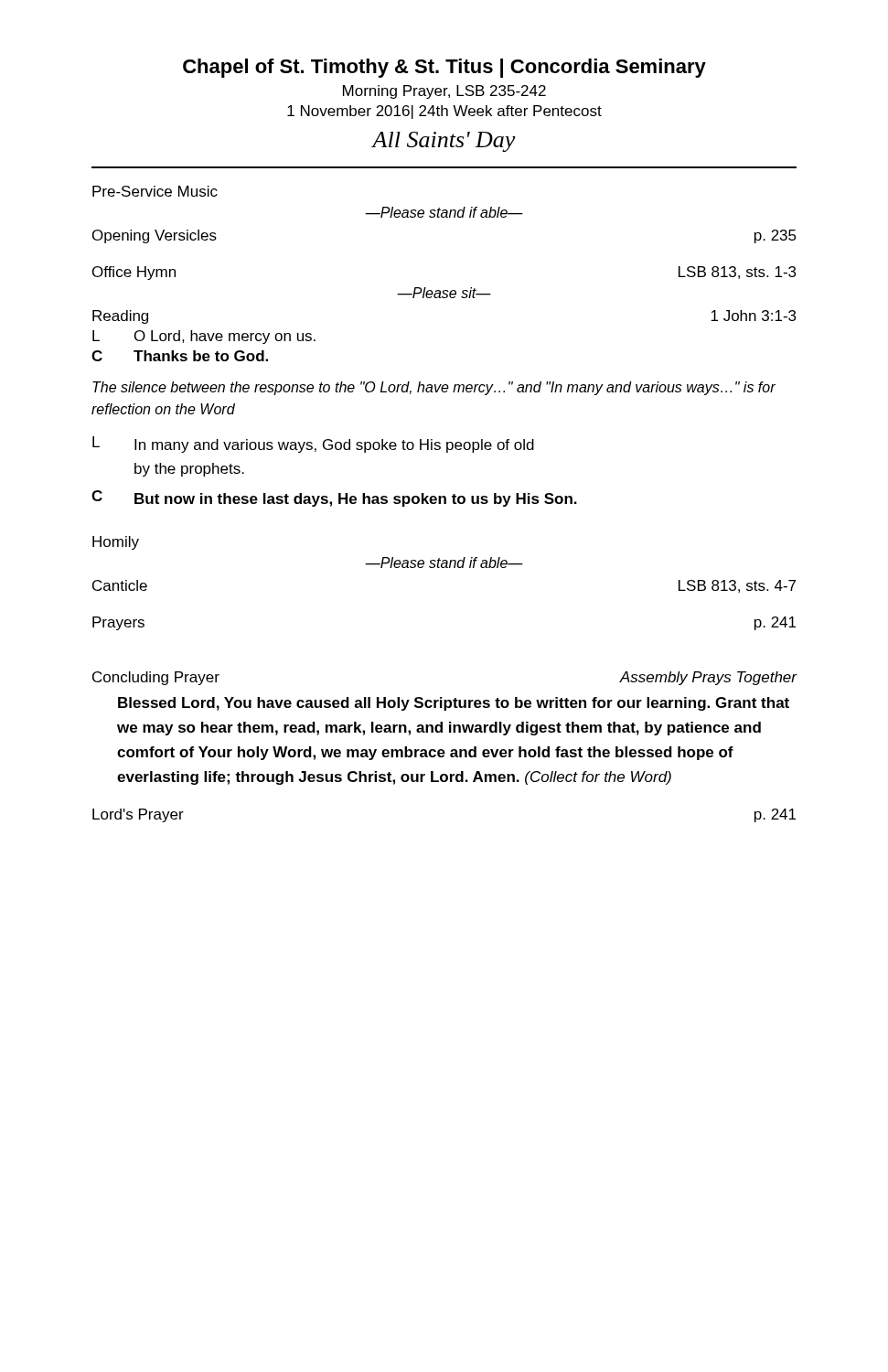Point to the text starting "Chapel of St."

pos(444,104)
